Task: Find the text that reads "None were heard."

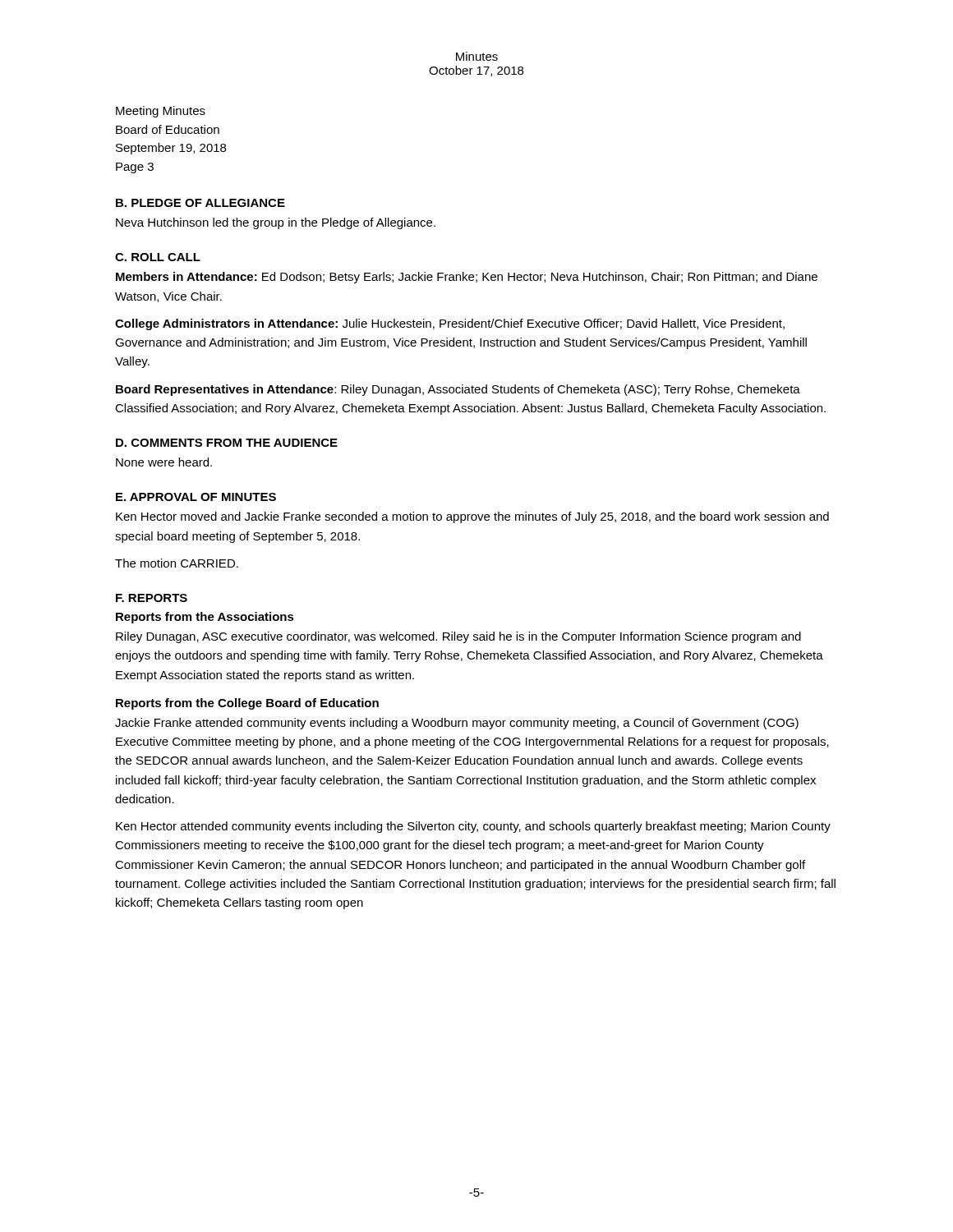Action: (x=164, y=462)
